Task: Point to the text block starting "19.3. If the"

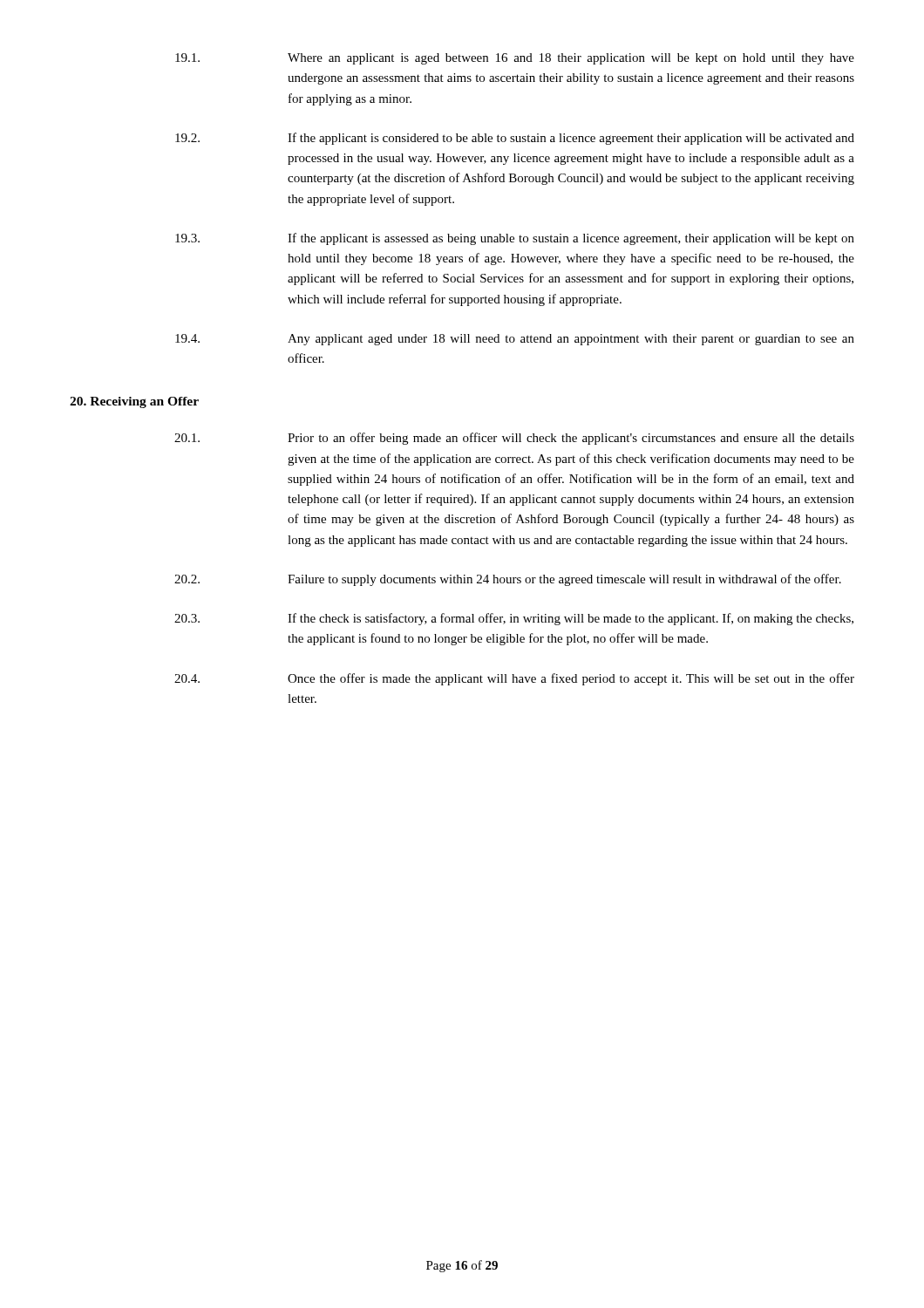Action: click(462, 269)
